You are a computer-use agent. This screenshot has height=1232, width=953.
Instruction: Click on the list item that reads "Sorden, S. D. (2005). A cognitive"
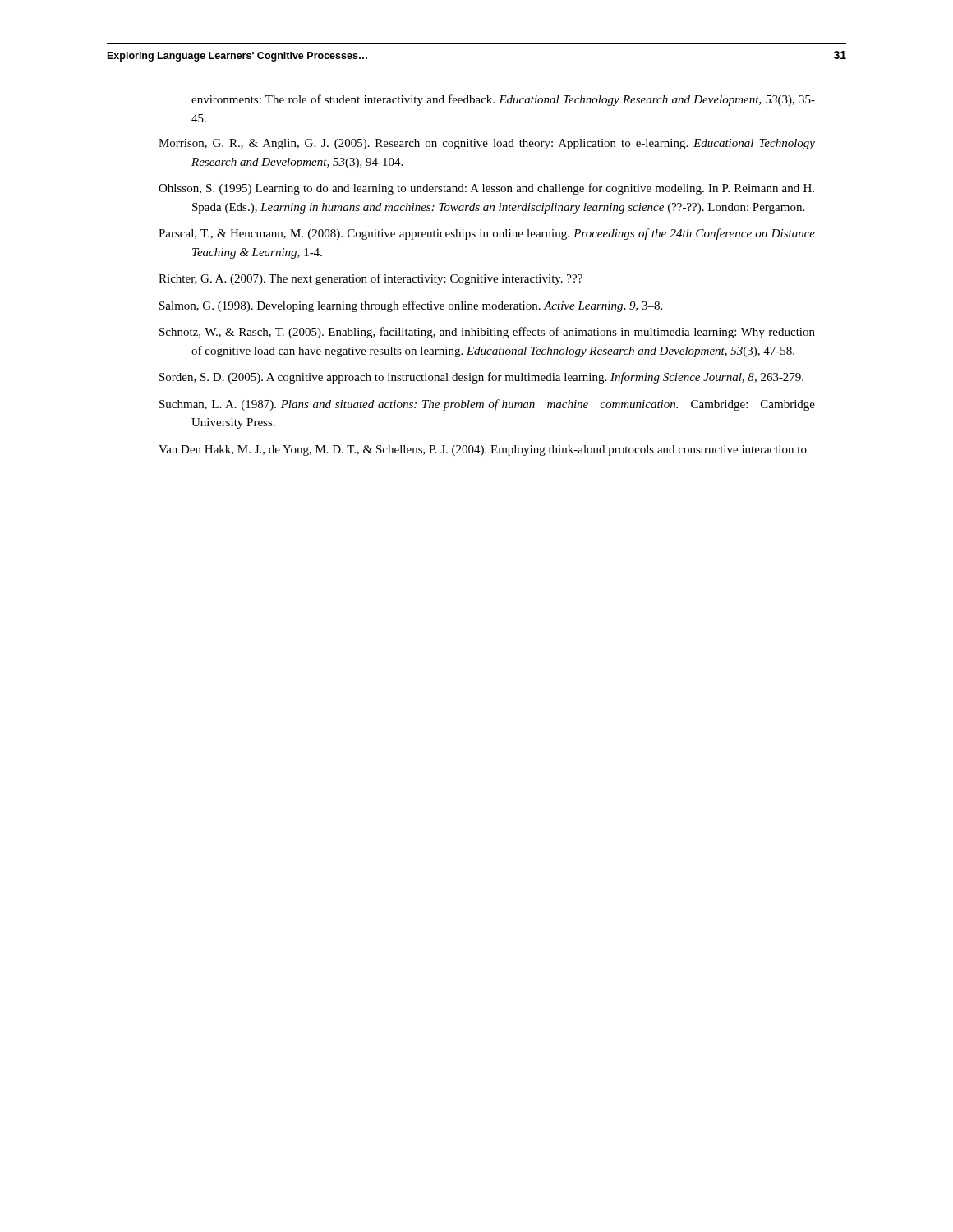pos(482,377)
